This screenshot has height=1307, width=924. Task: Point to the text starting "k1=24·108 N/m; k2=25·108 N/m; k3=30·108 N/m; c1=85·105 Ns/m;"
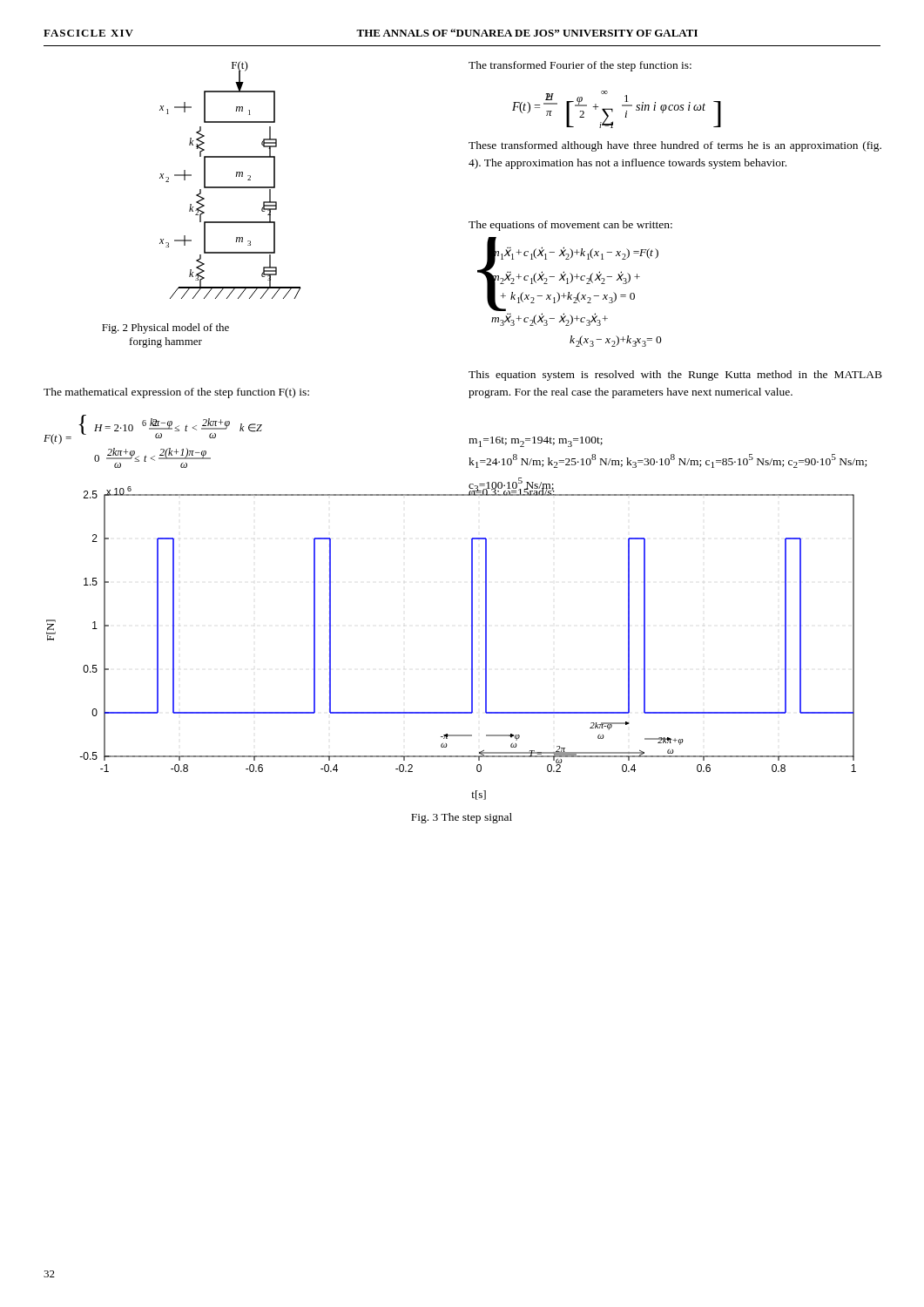pyautogui.click(x=668, y=472)
